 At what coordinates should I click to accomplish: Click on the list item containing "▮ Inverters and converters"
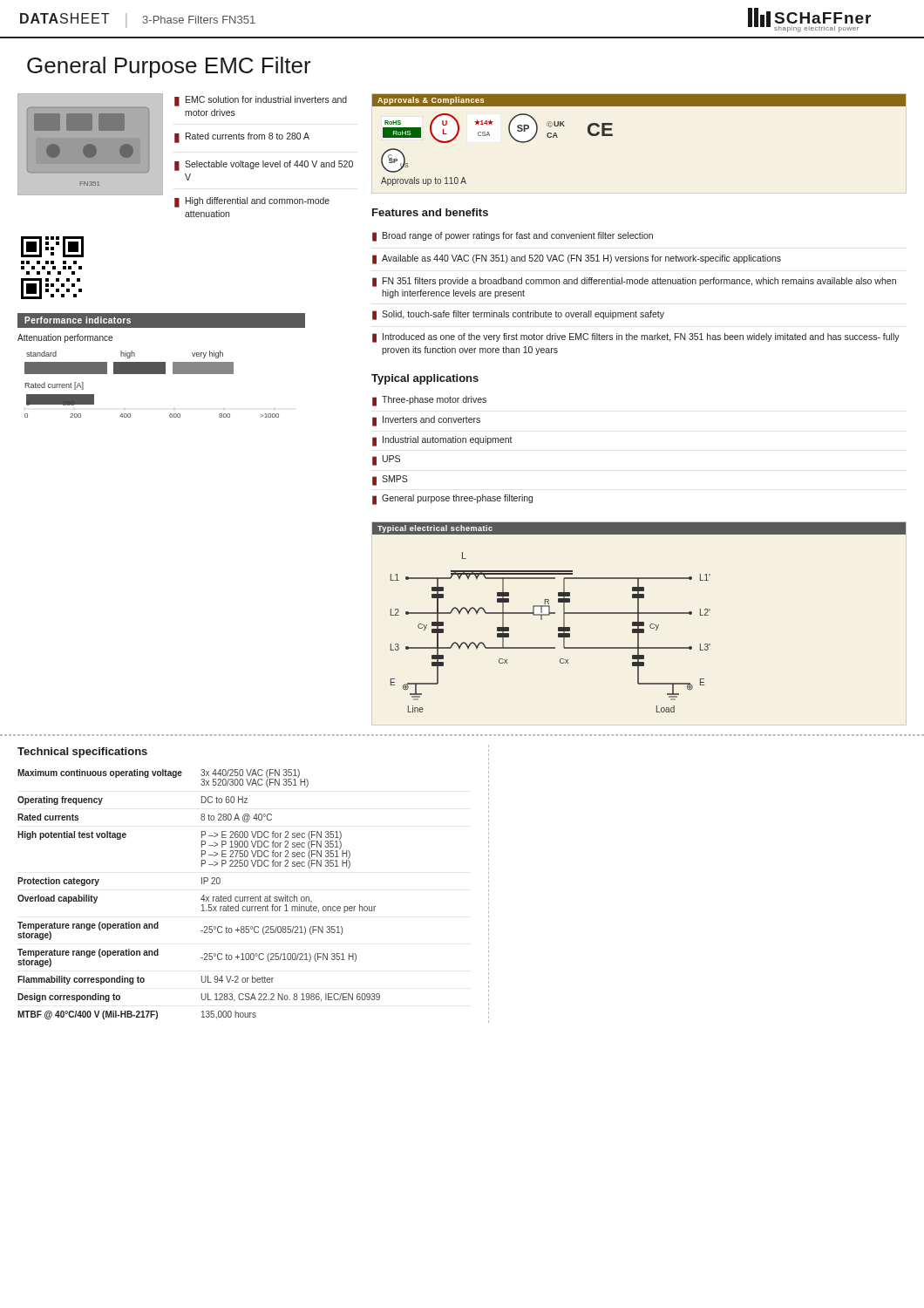click(x=426, y=421)
